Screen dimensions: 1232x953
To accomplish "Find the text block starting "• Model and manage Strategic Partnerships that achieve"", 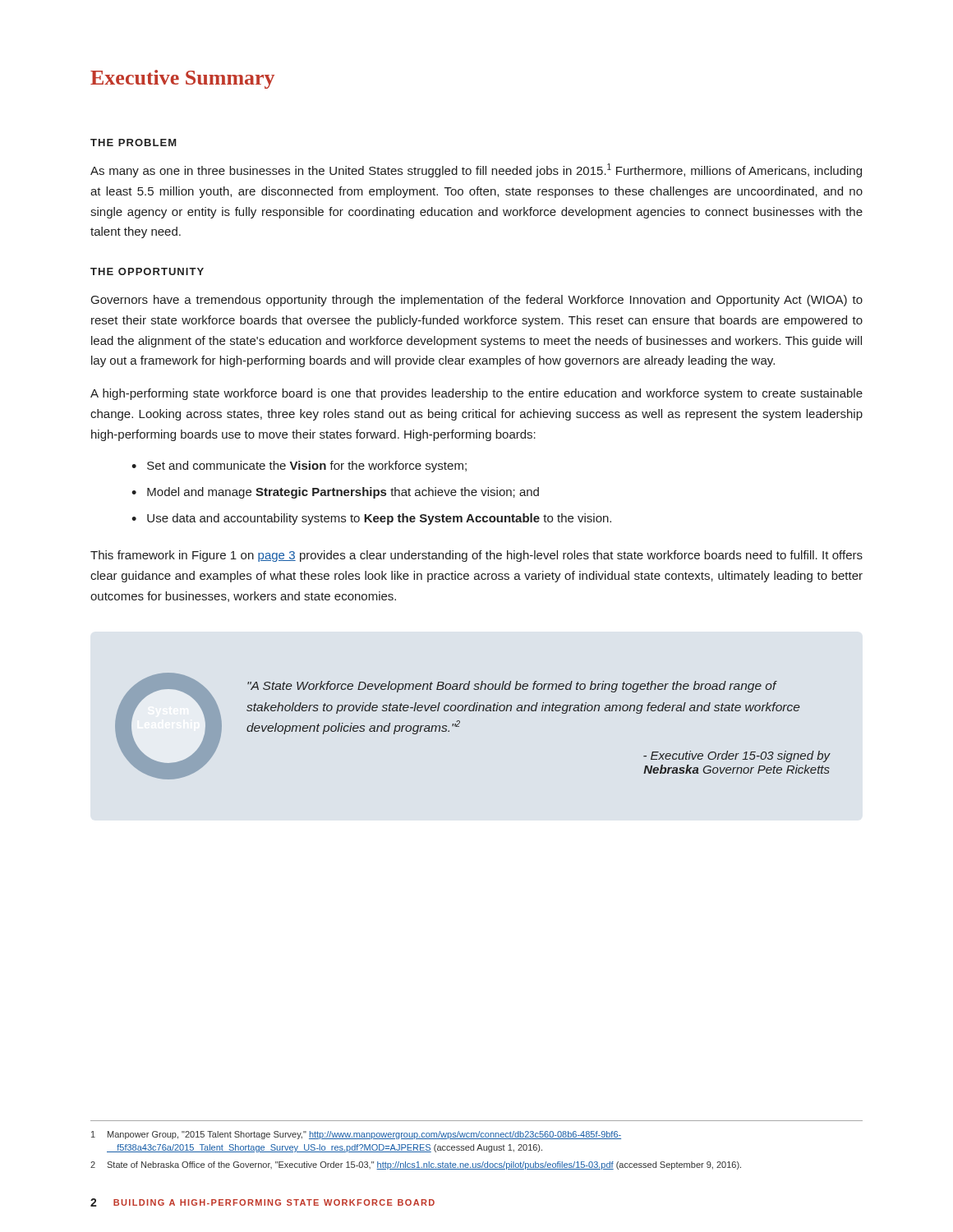I will click(336, 493).
